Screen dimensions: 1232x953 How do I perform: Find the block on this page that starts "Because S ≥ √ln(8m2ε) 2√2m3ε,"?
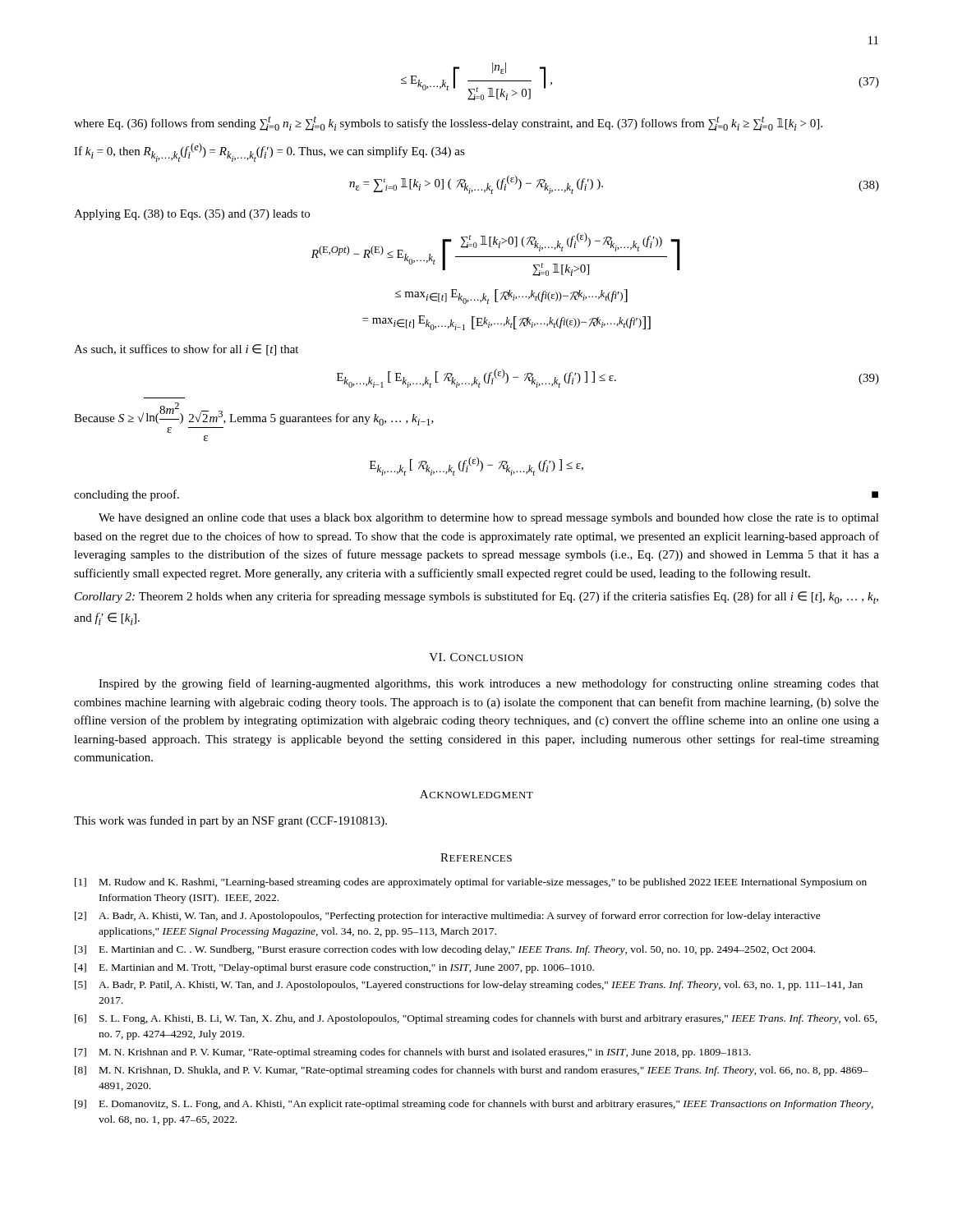click(x=254, y=422)
